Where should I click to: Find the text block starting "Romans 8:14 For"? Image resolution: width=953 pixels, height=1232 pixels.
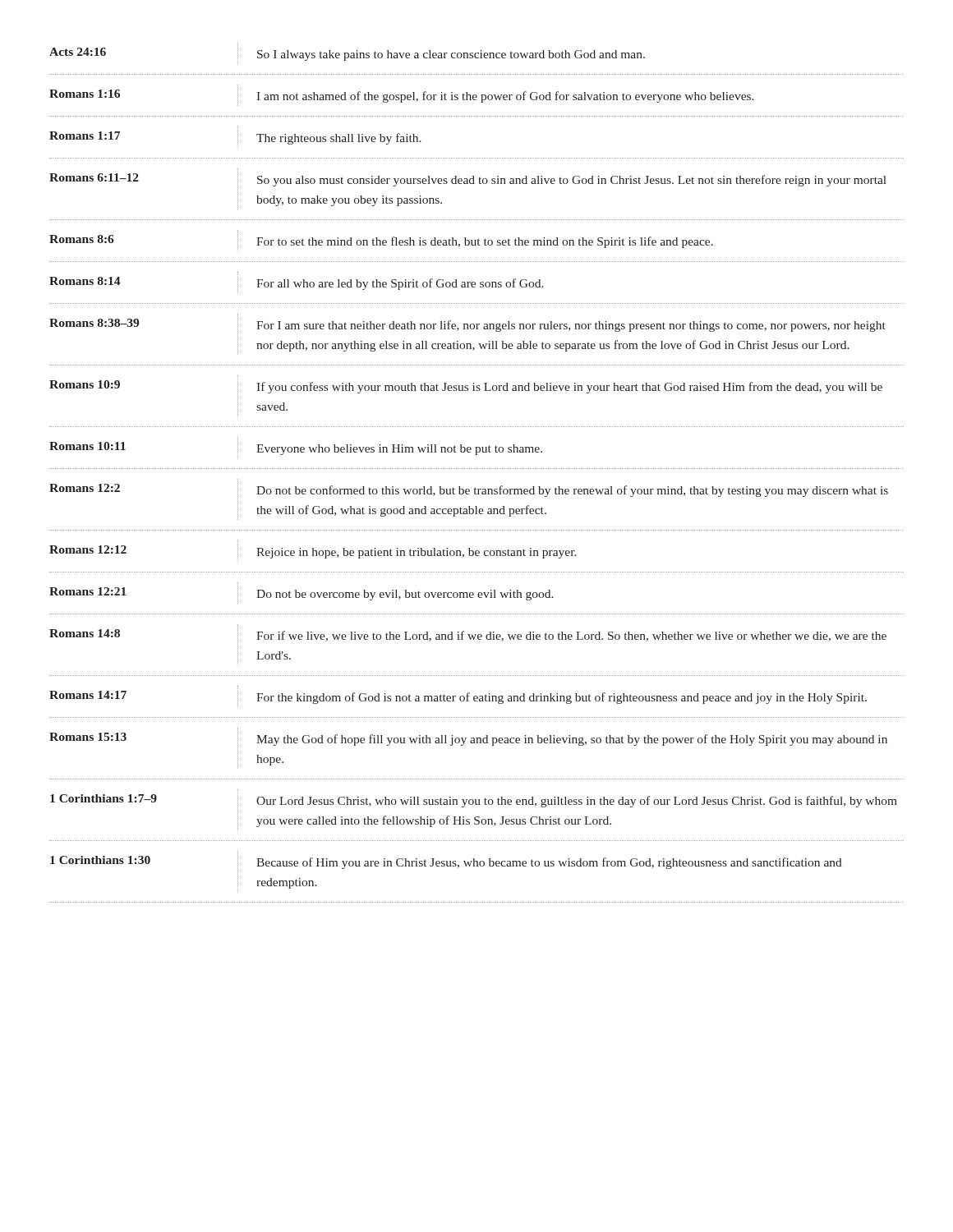point(476,283)
